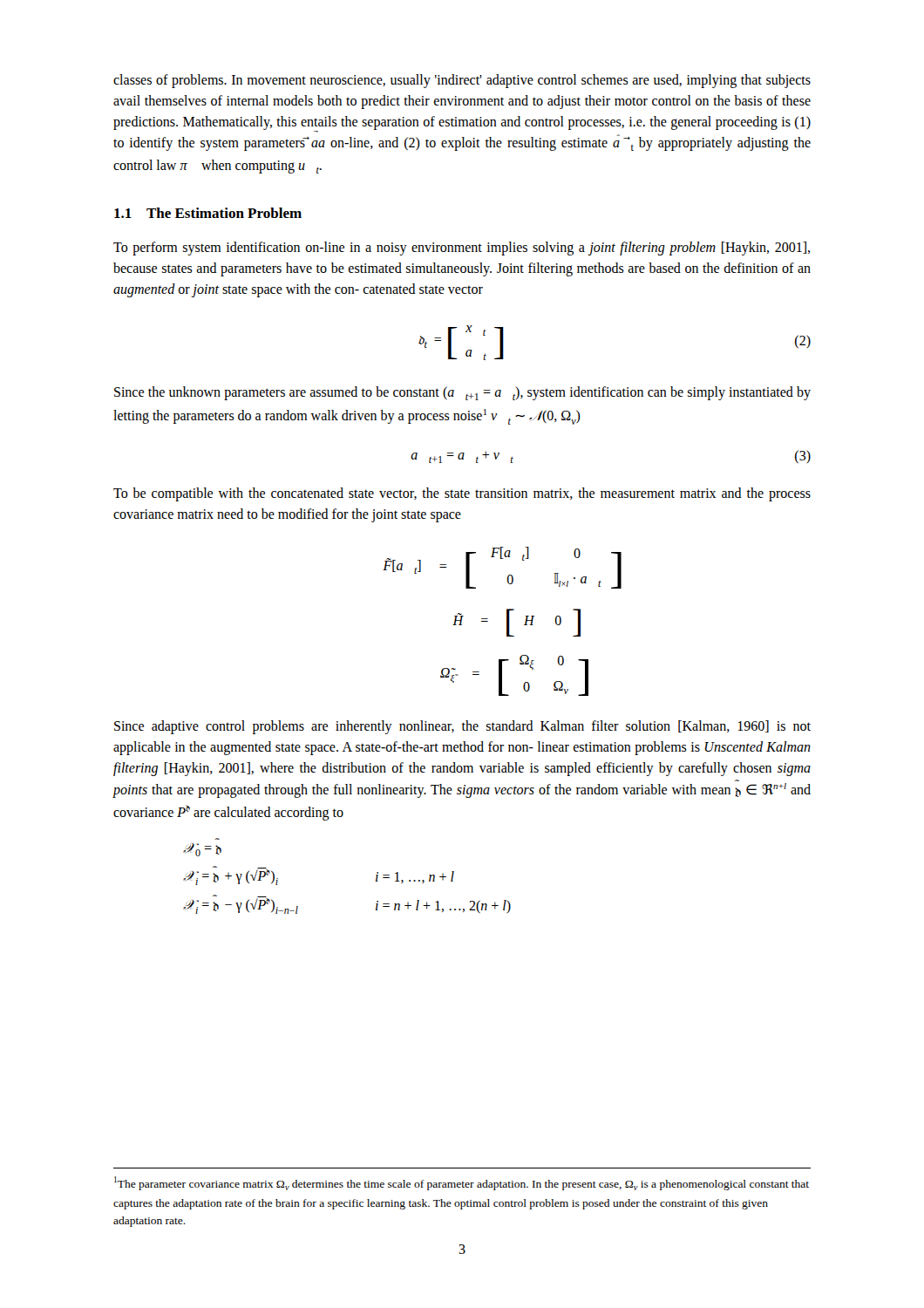The height and width of the screenshot is (1308, 924).
Task: Locate the text block containing "To be compatible with the"
Action: (x=462, y=504)
